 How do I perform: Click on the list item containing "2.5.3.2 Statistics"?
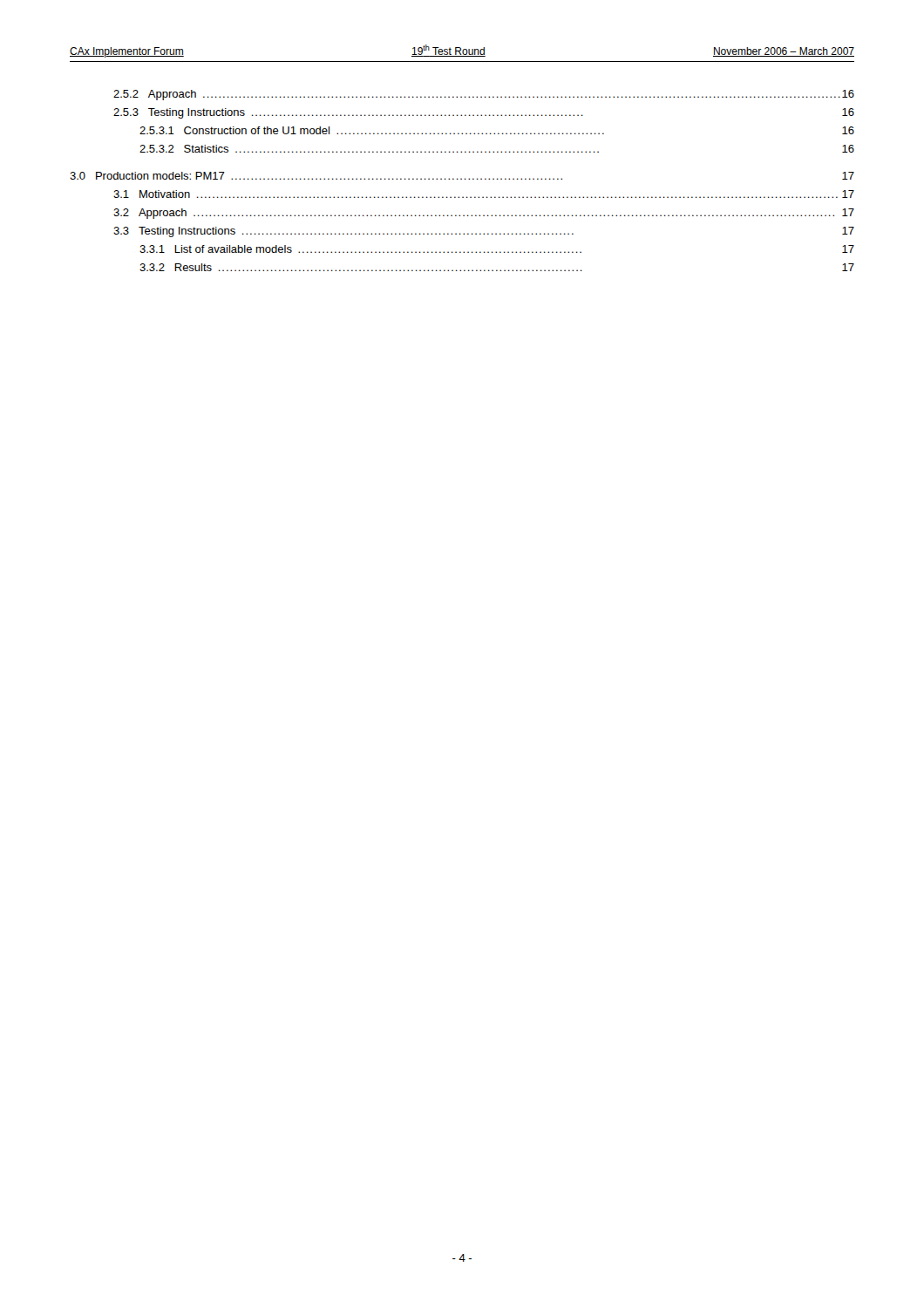click(x=497, y=149)
